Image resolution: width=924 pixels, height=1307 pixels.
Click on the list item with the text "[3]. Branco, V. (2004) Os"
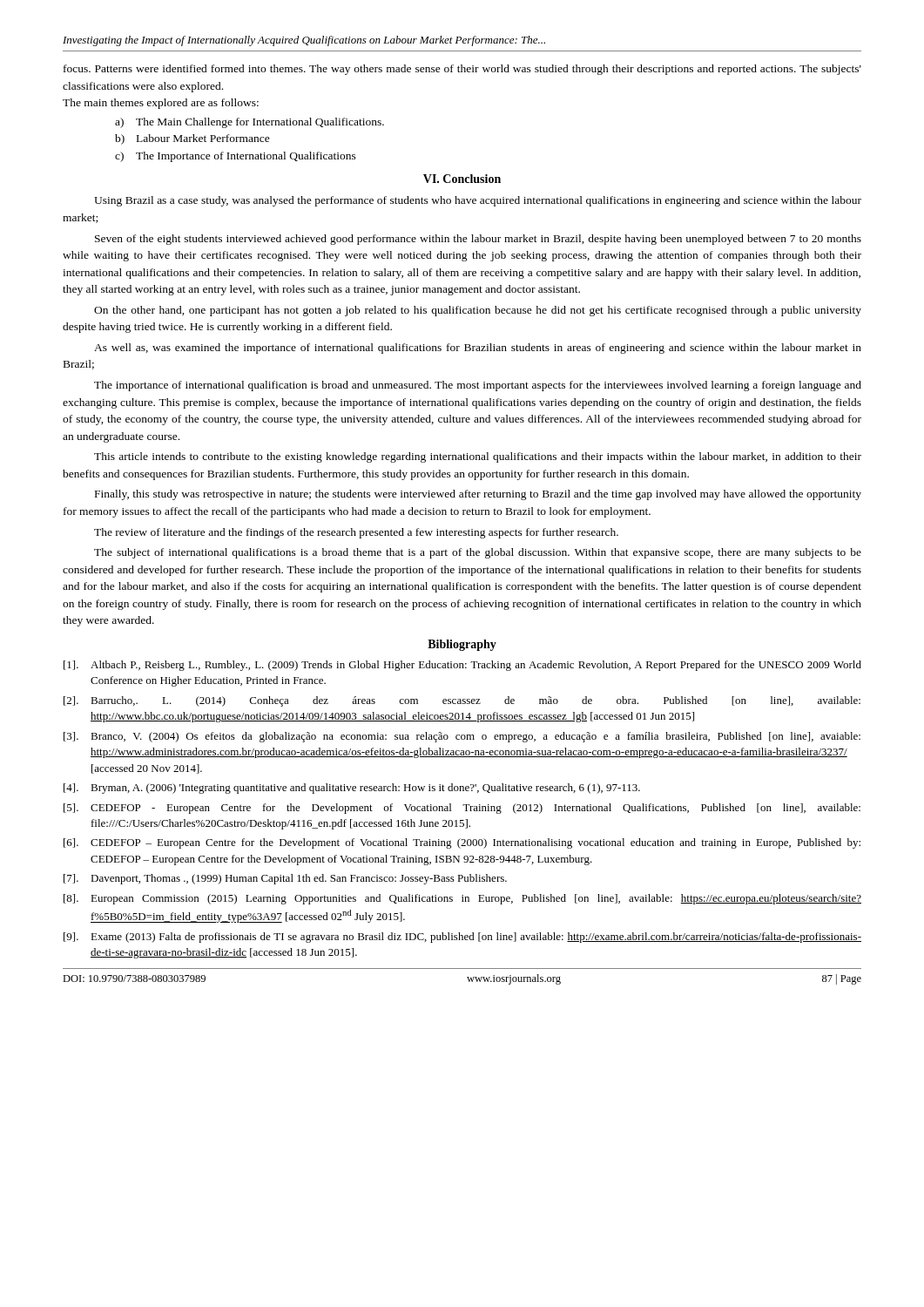462,752
